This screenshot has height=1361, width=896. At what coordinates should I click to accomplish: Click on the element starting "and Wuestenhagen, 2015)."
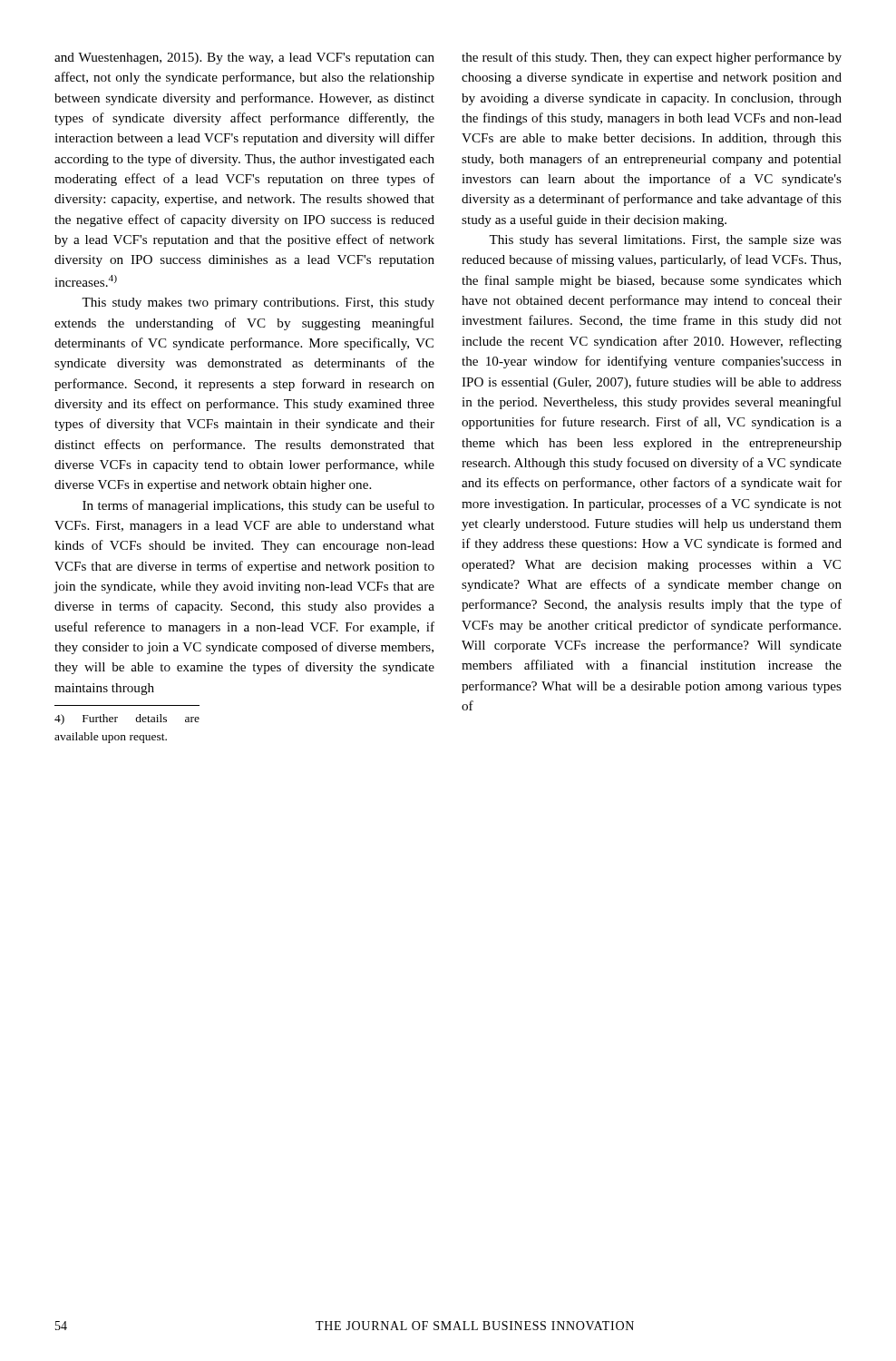coord(244,396)
